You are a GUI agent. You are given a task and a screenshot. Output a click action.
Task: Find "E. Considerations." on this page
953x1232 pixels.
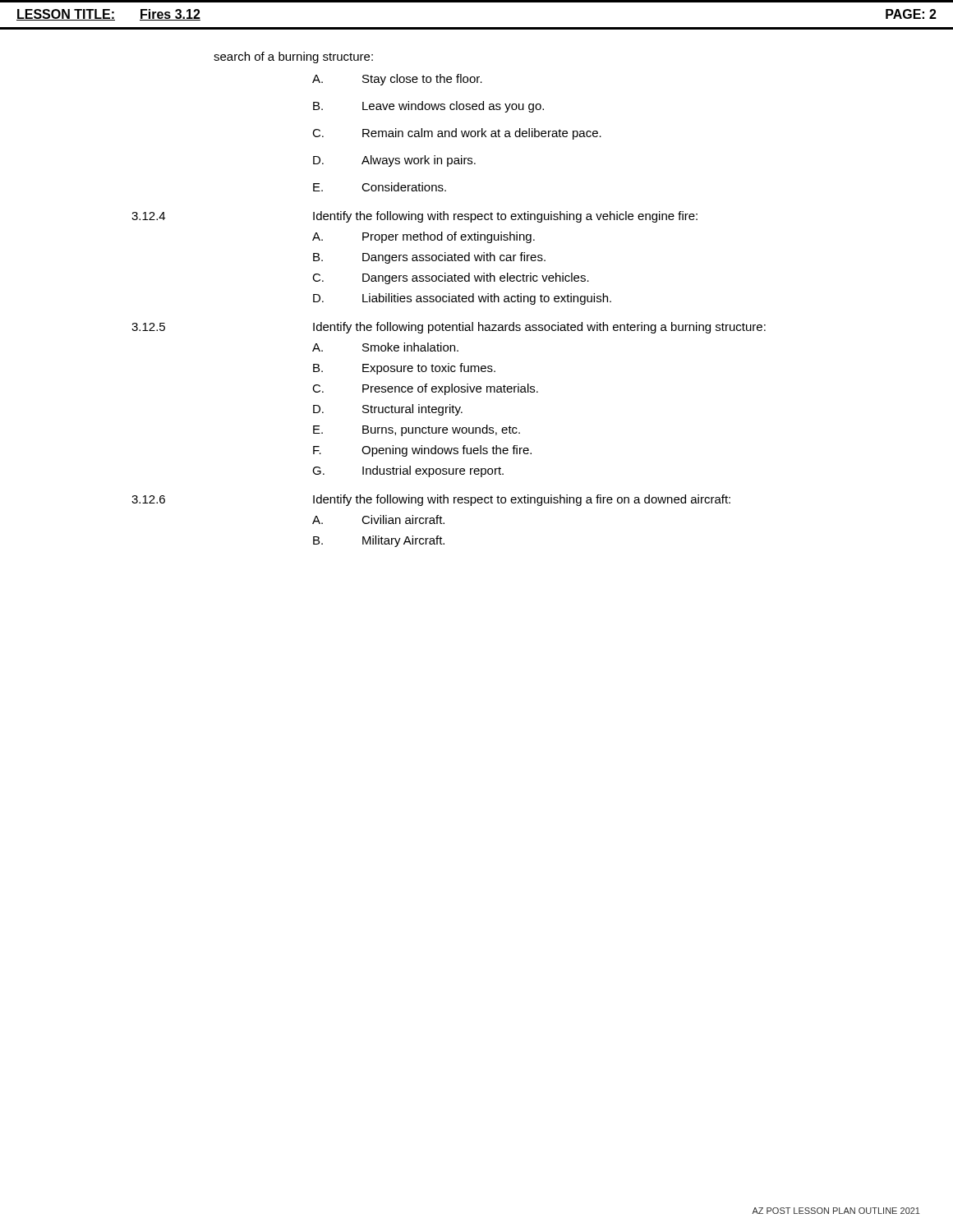[x=380, y=187]
